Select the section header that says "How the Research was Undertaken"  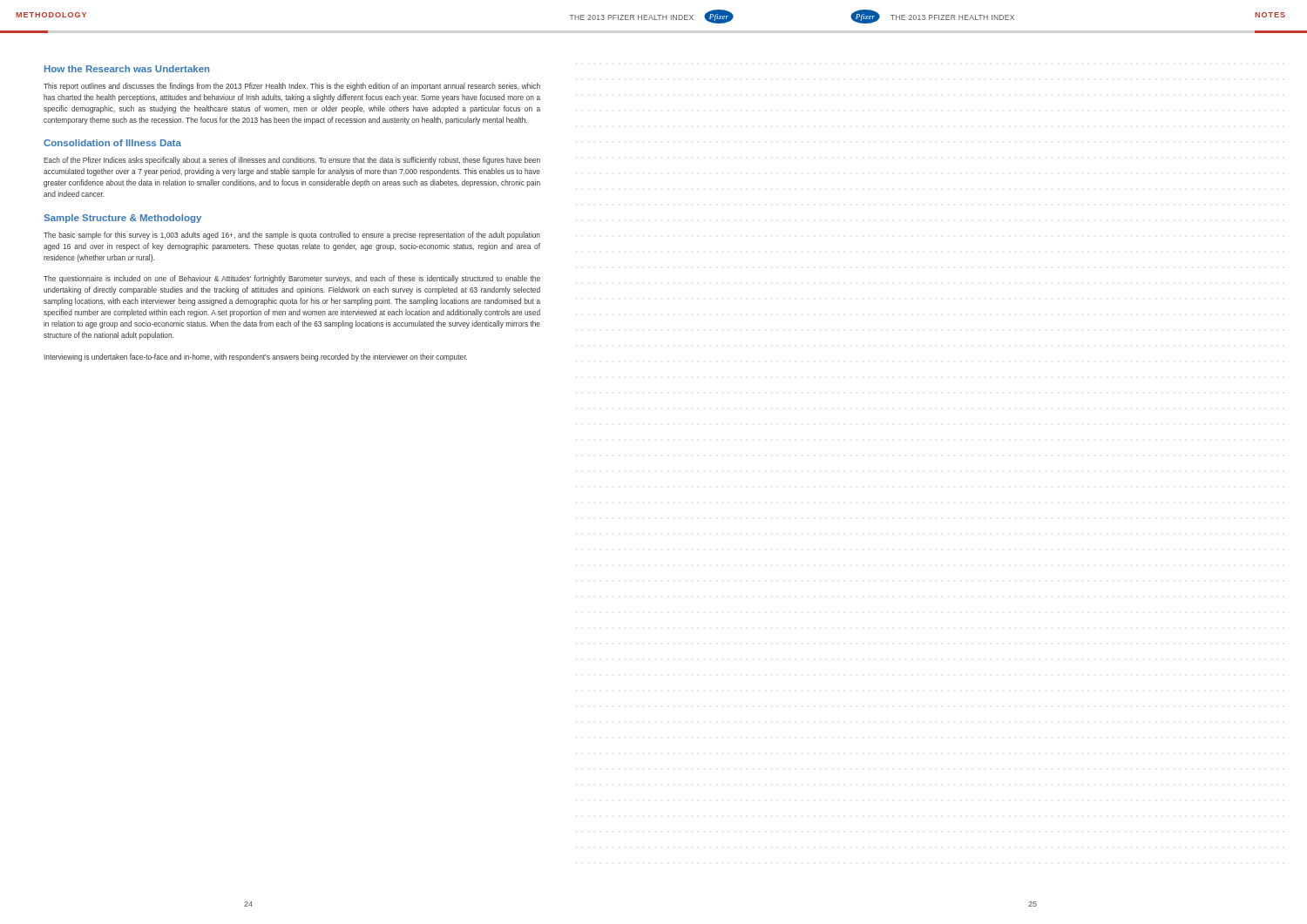pos(127,69)
